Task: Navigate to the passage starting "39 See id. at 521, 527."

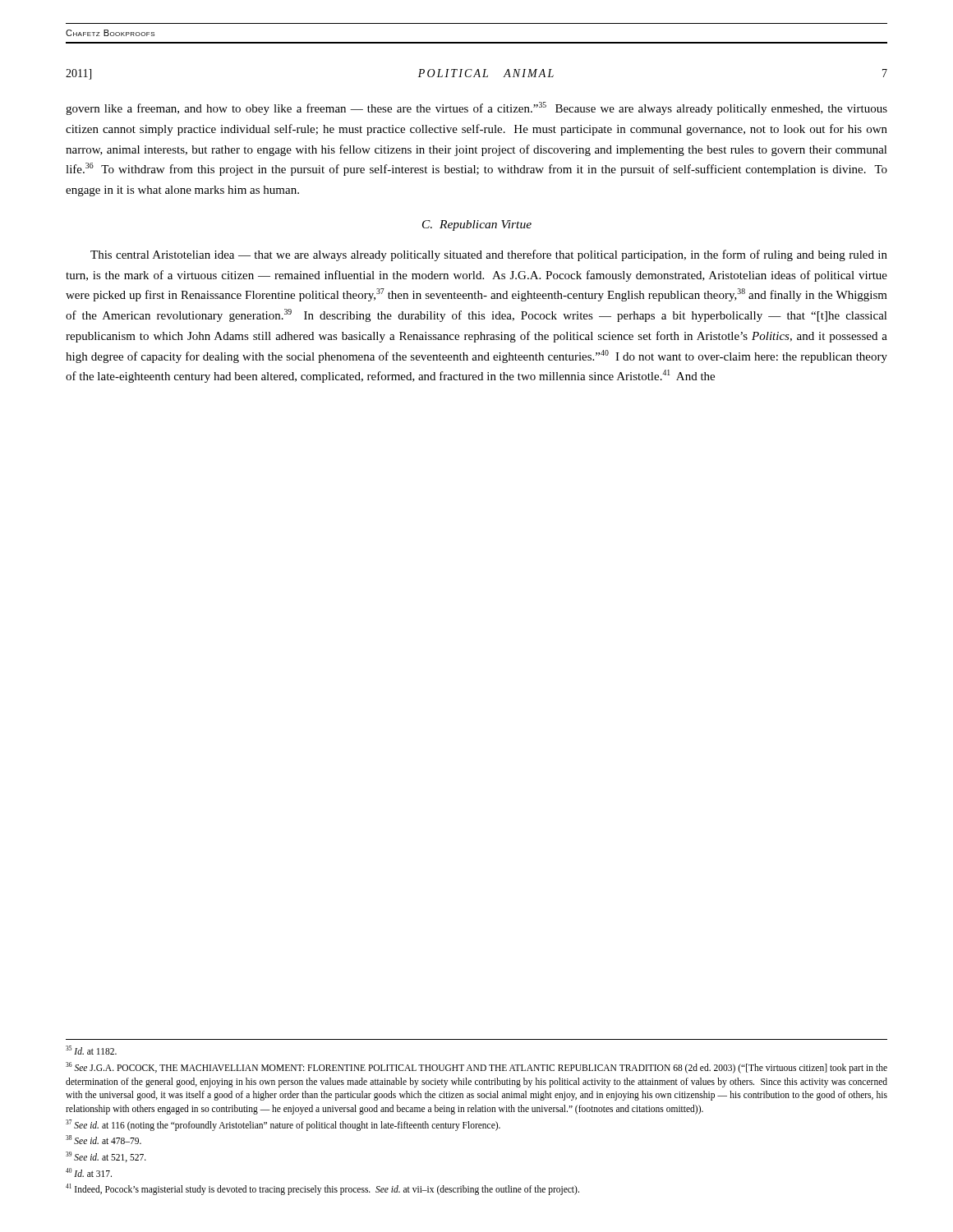Action: pos(106,1157)
